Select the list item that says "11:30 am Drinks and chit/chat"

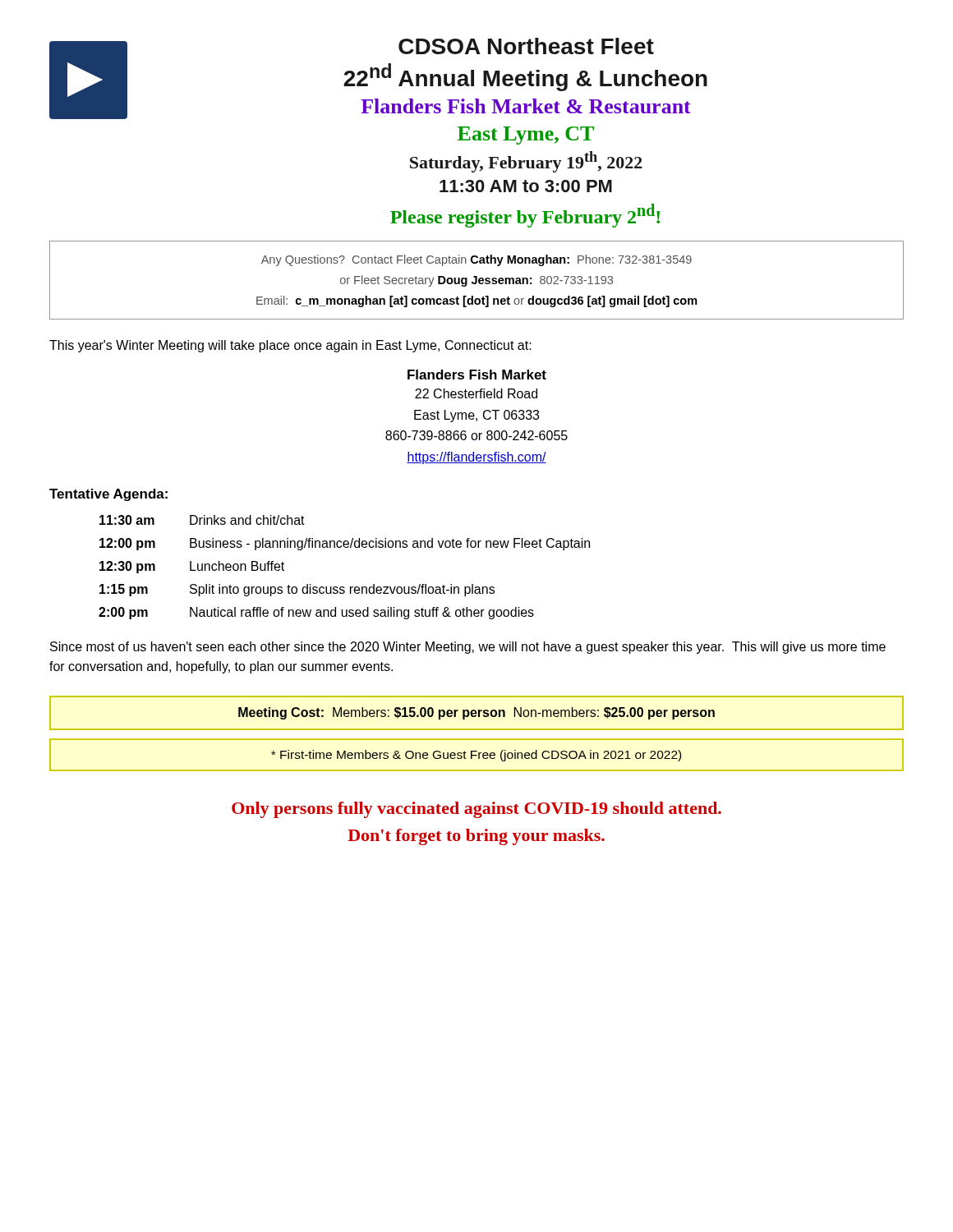click(202, 520)
